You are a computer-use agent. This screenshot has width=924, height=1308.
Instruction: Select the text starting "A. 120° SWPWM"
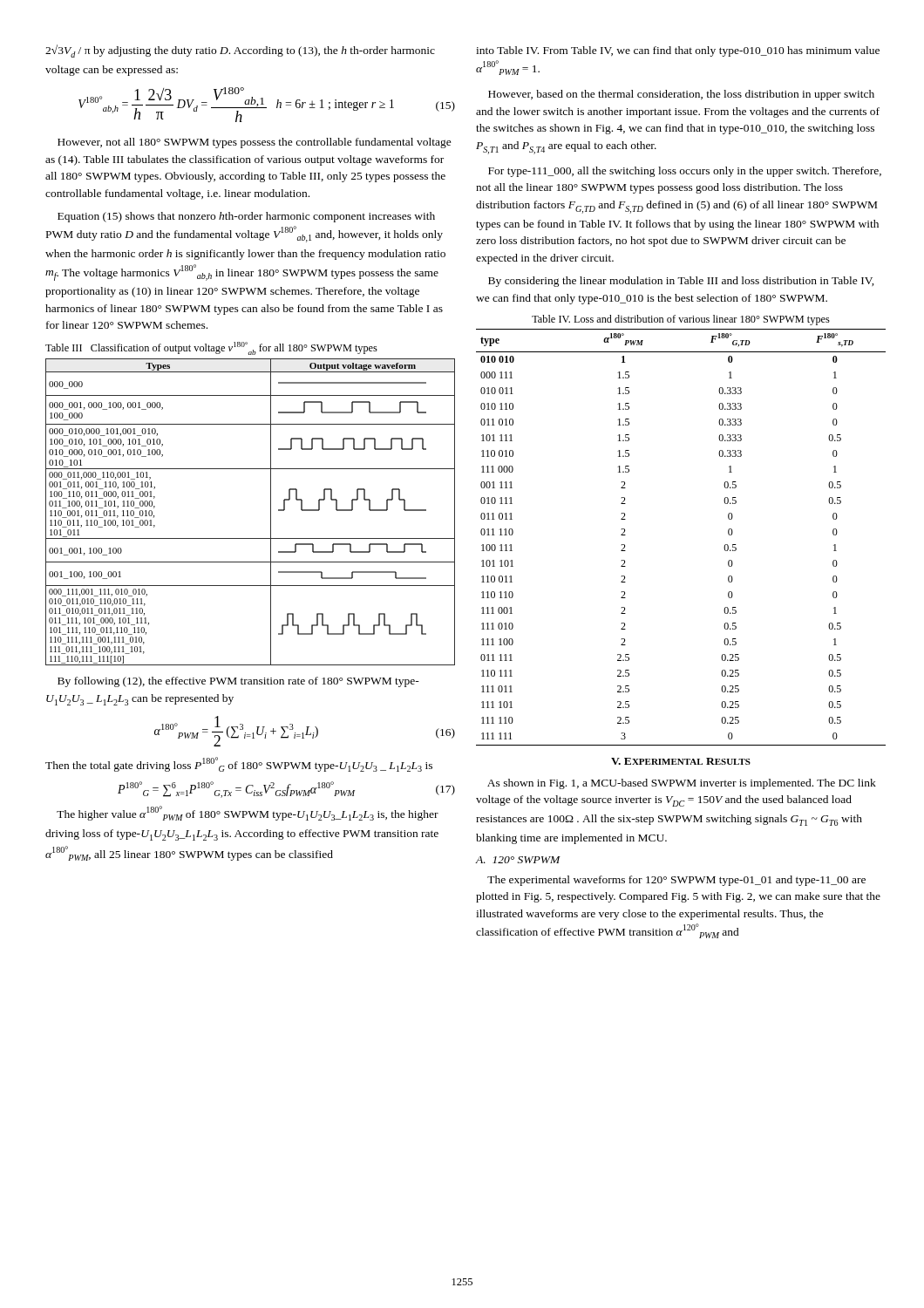518,859
